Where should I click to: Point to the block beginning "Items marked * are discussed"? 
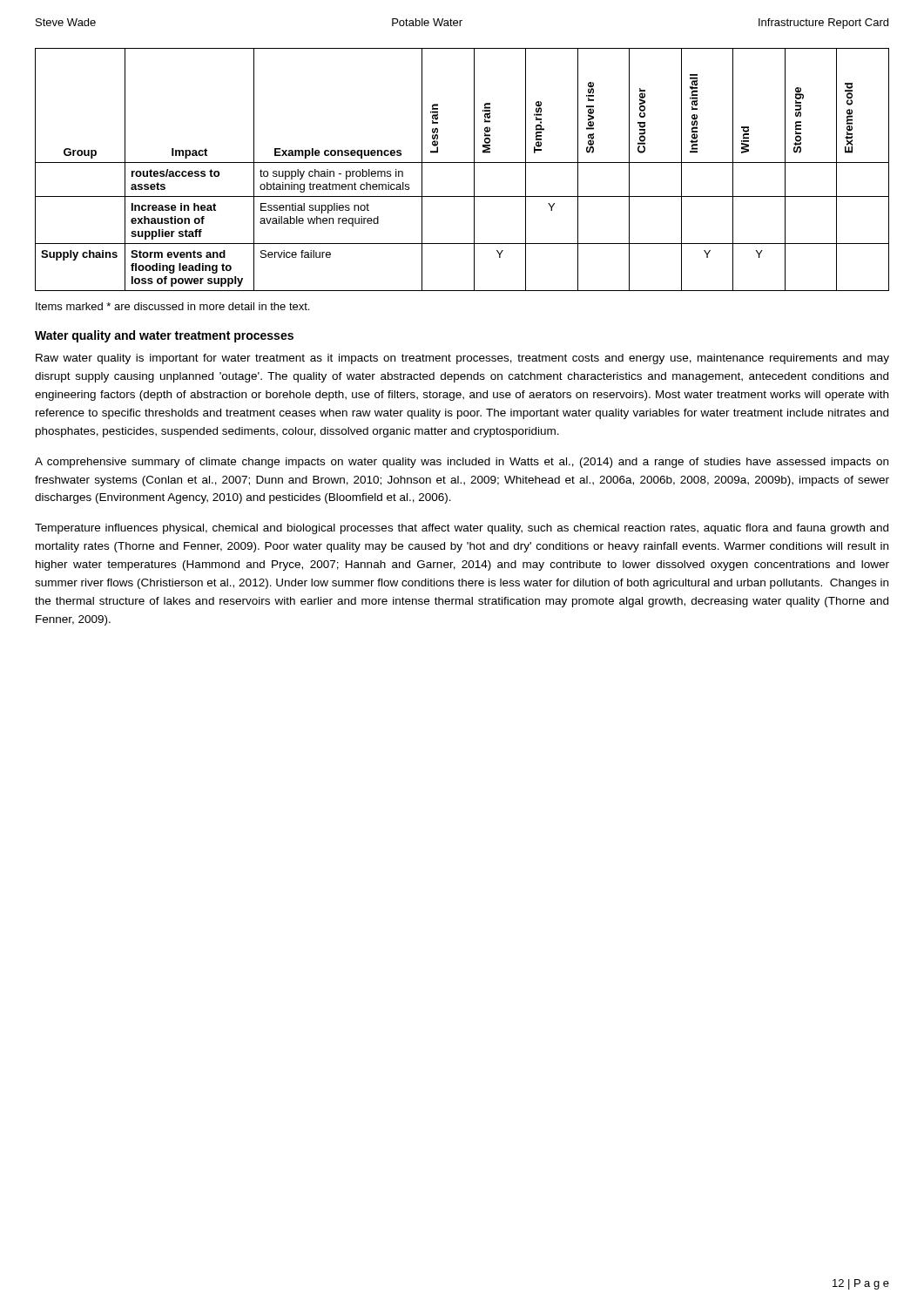point(173,306)
